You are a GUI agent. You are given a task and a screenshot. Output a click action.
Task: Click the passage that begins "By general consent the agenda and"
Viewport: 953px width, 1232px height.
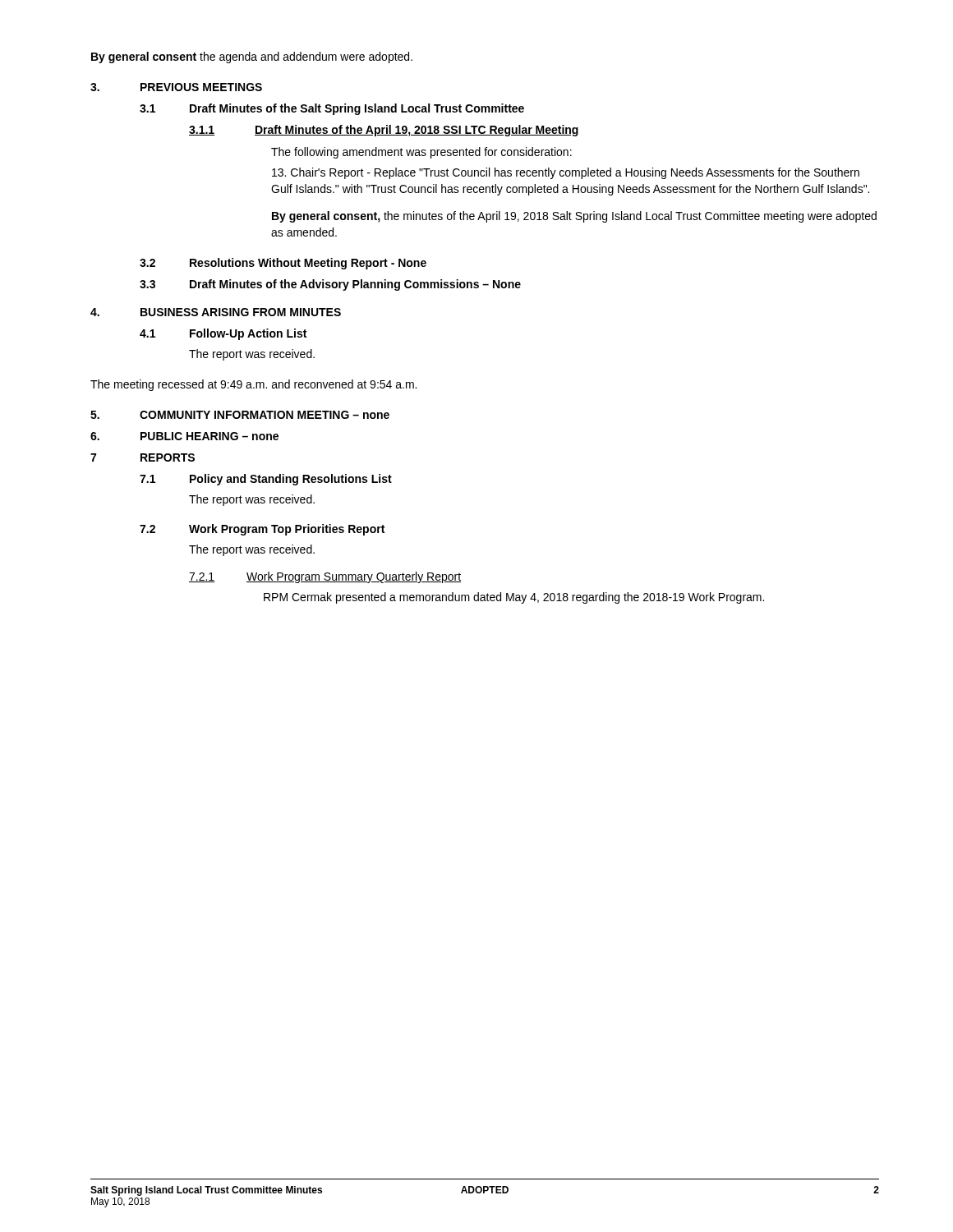pyautogui.click(x=252, y=57)
